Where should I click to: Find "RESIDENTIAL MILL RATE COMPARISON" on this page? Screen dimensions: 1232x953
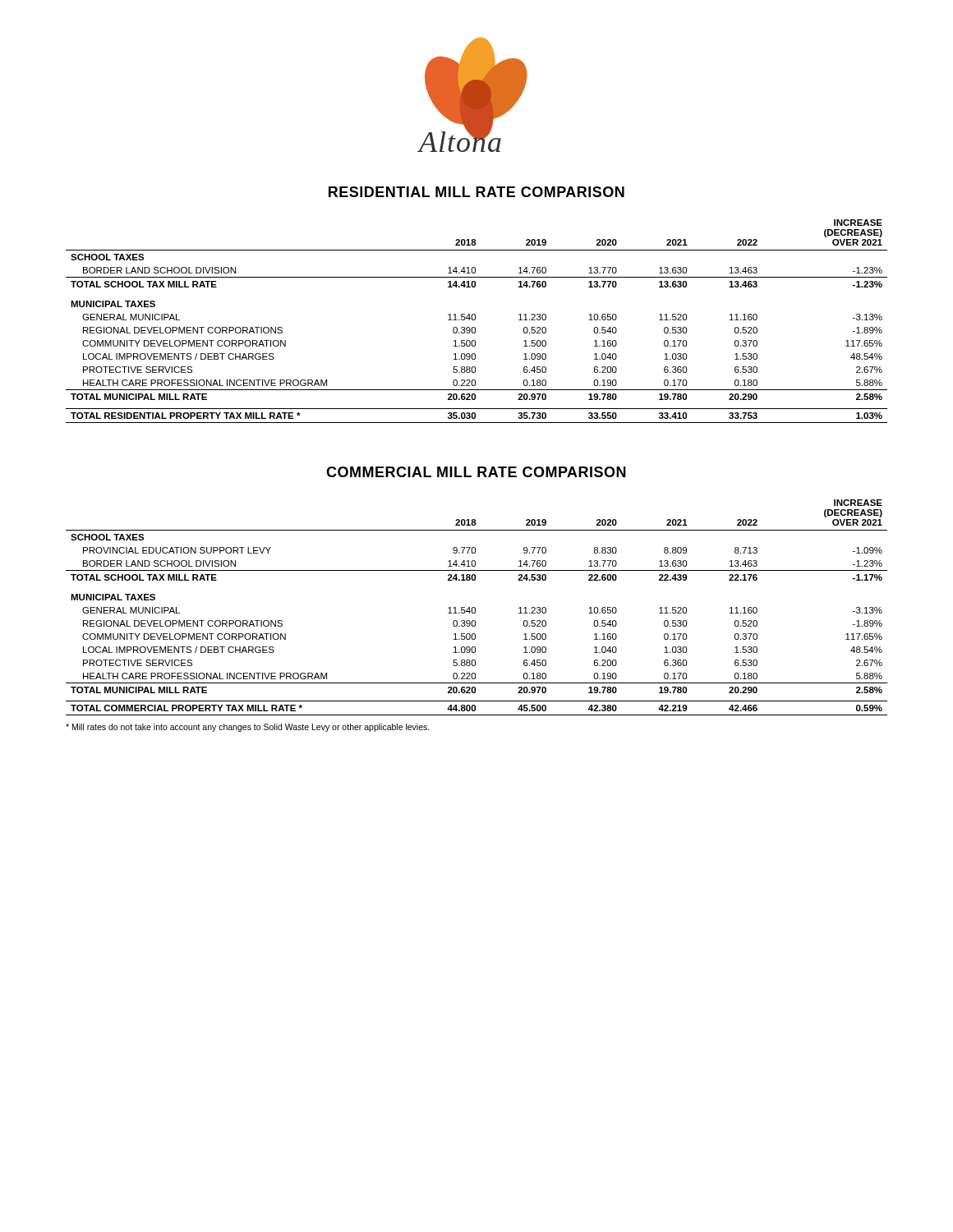pos(476,192)
